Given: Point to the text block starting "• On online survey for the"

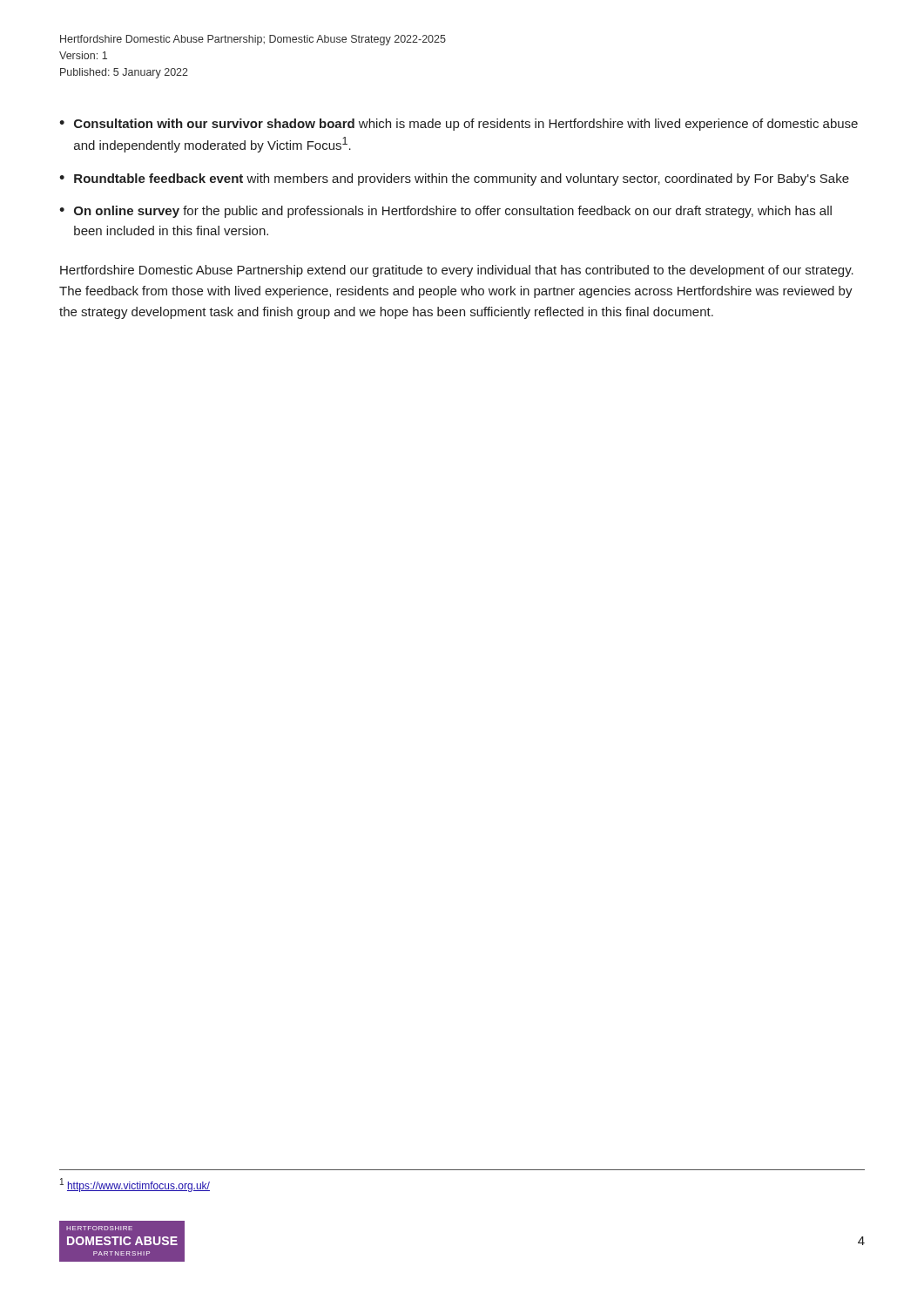Looking at the screenshot, I should click(462, 220).
